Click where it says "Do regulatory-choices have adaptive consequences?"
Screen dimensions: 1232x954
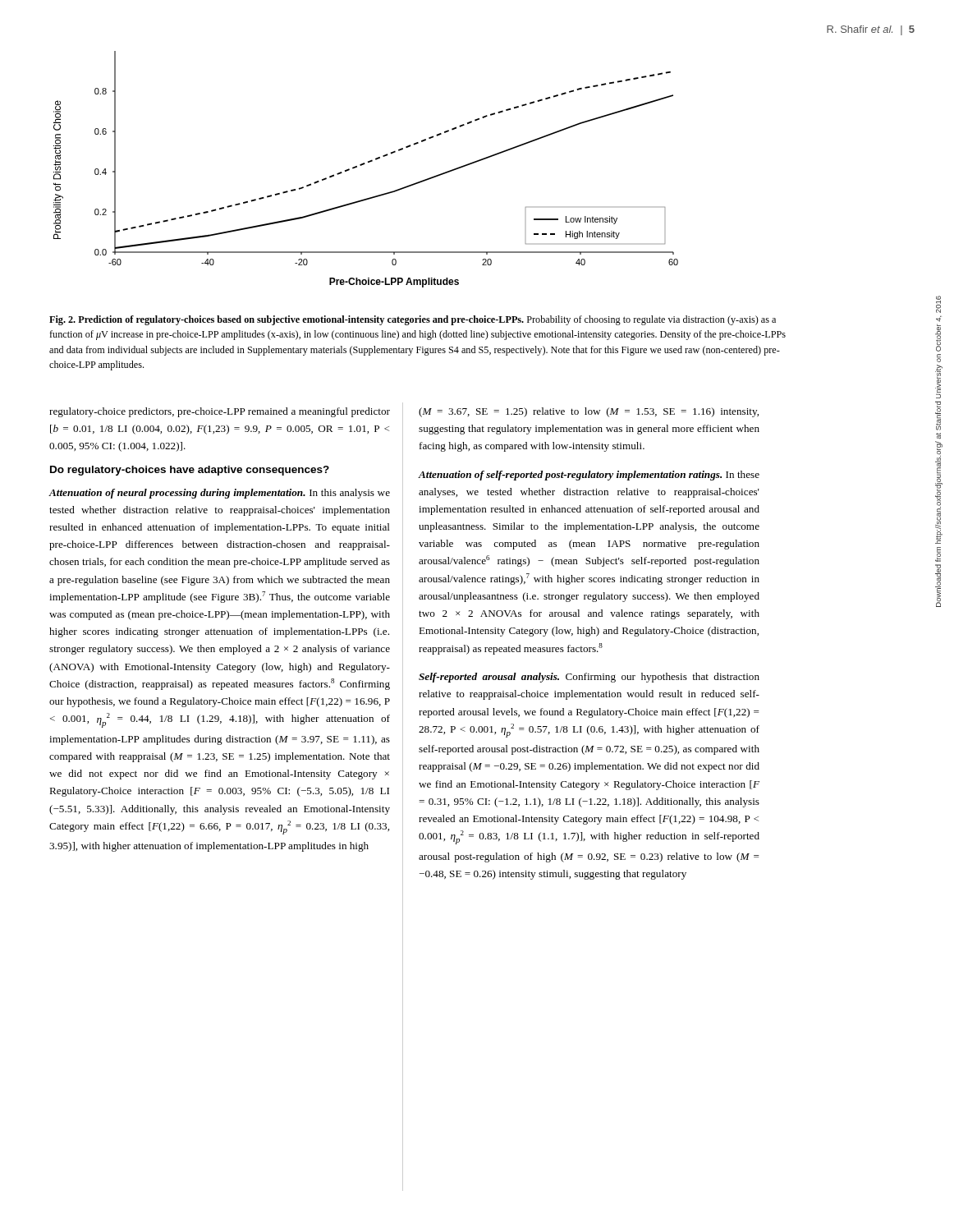(x=189, y=470)
